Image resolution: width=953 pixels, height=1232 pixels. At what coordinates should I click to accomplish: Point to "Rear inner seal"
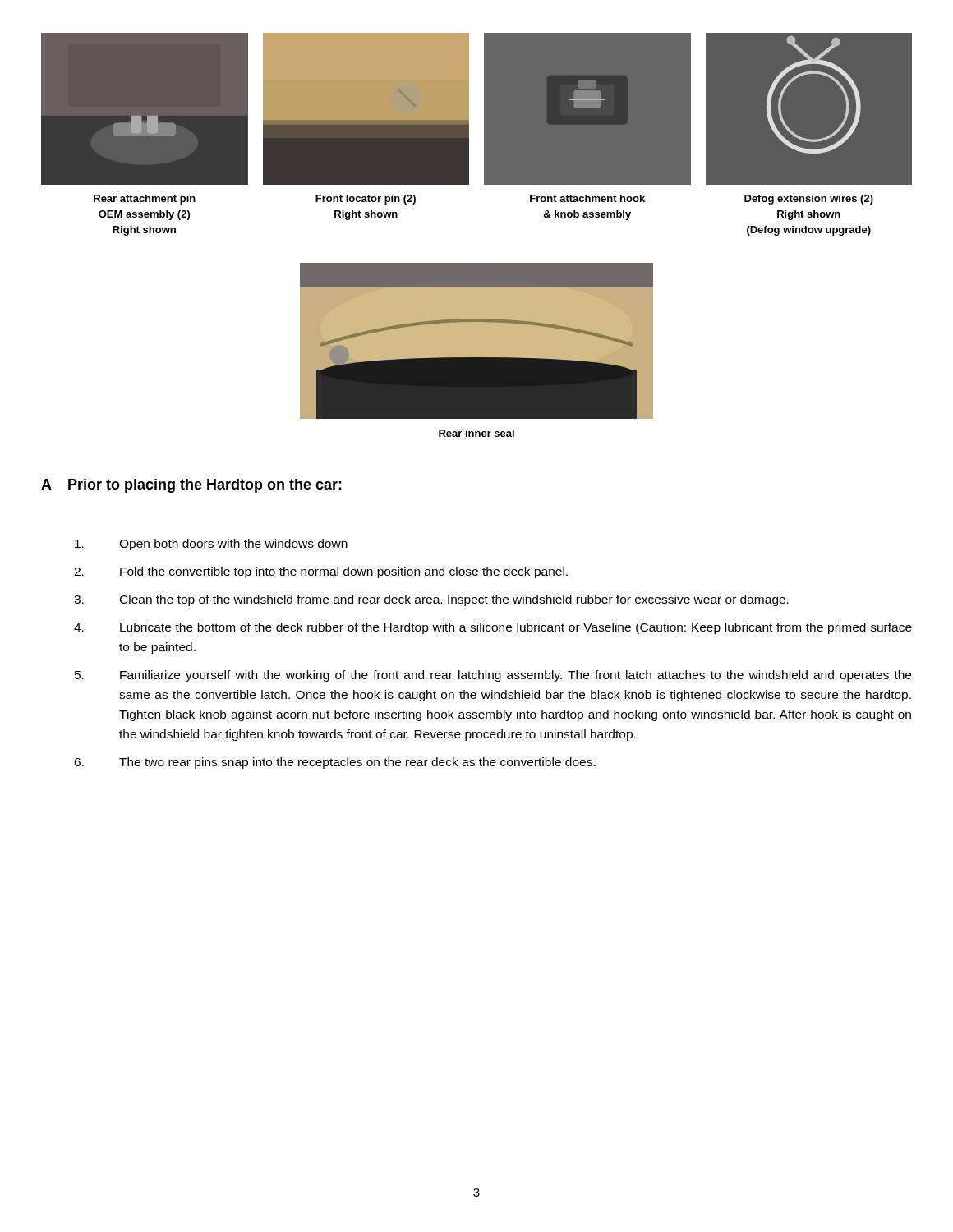(476, 433)
